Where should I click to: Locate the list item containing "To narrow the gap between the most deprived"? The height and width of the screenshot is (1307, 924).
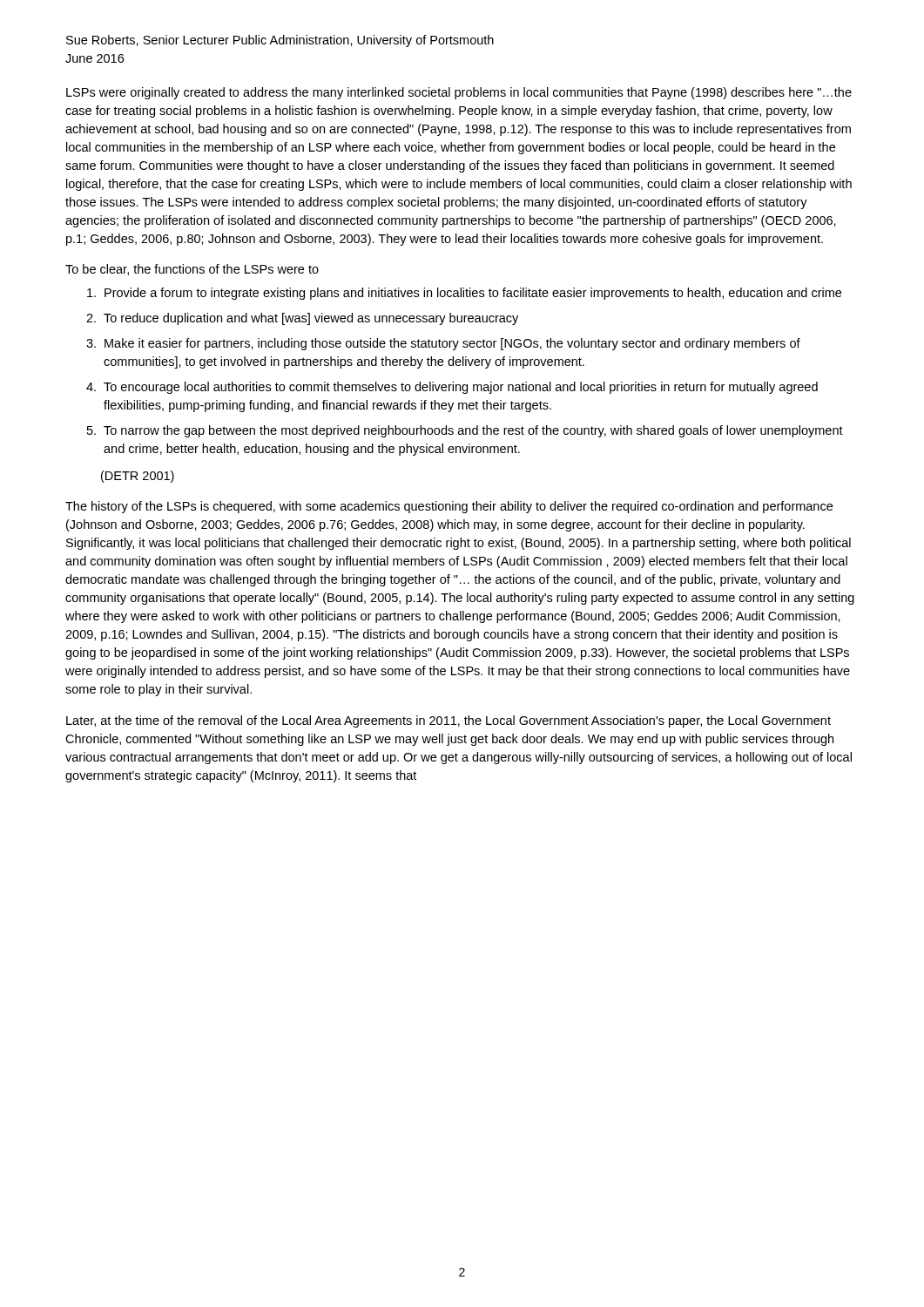(x=473, y=440)
